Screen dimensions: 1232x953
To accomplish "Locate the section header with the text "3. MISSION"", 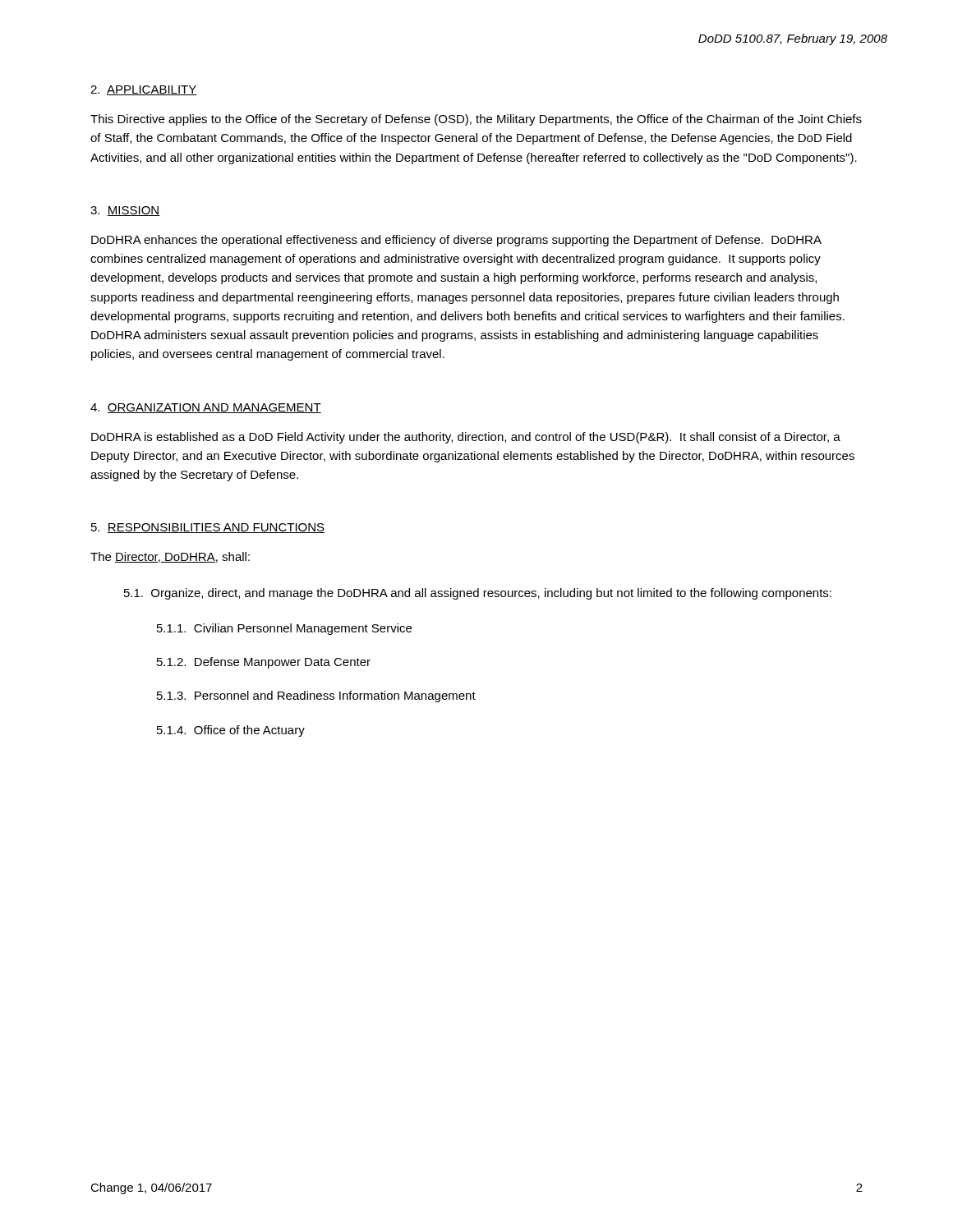I will [x=125, y=210].
